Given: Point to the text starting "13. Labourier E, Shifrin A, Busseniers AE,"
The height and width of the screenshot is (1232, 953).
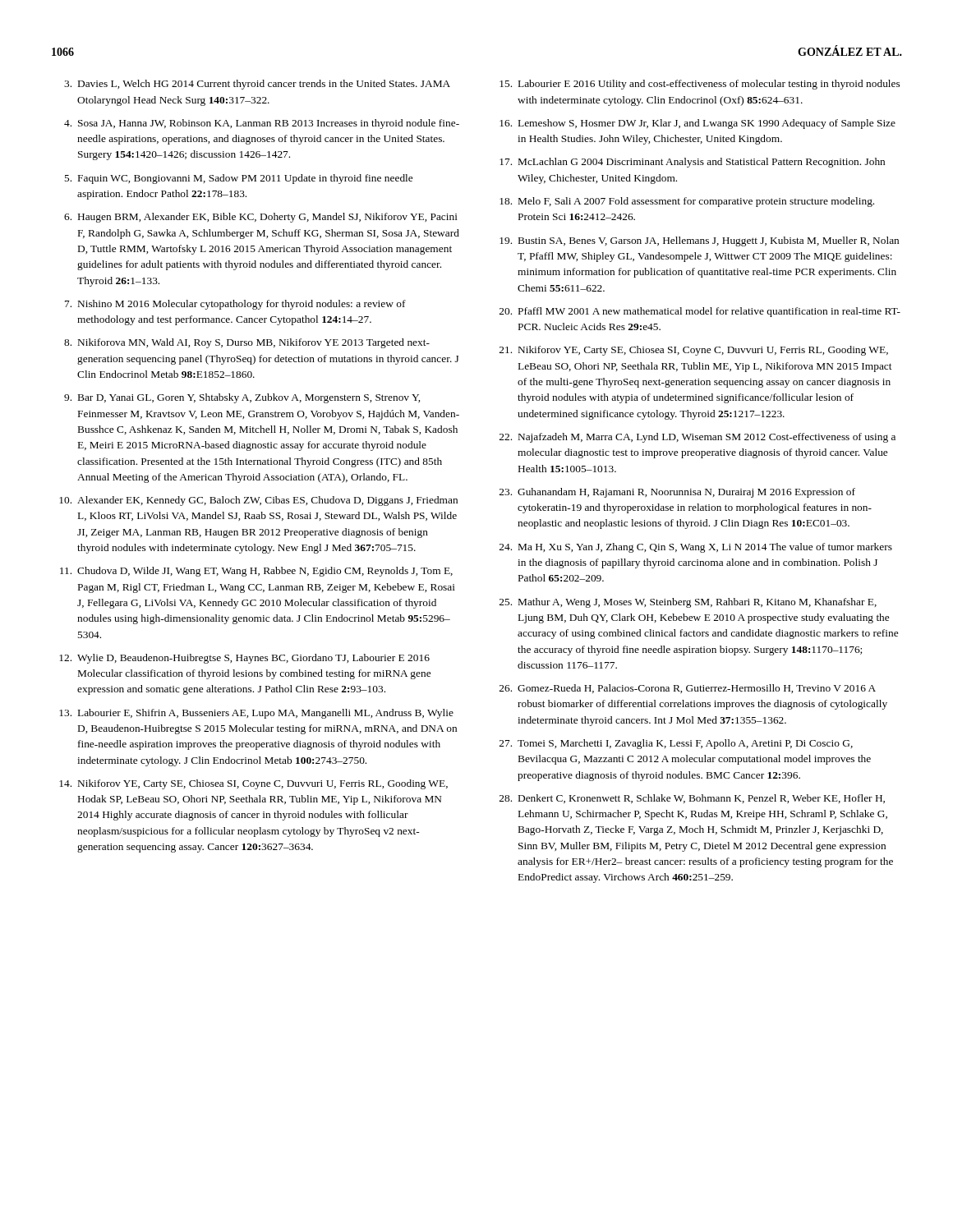Looking at the screenshot, I should 256,736.
